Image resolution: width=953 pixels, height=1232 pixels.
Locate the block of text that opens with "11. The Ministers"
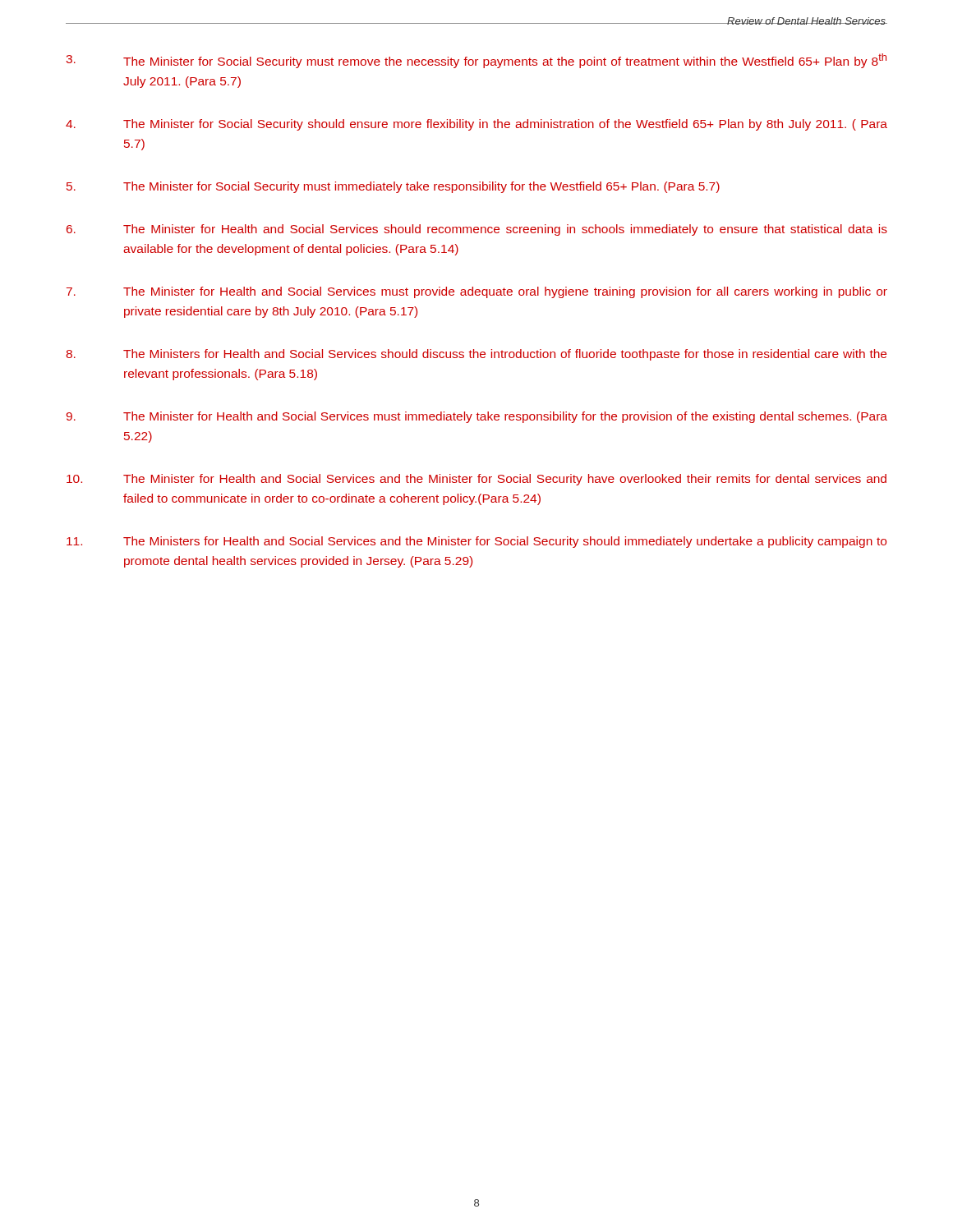(476, 551)
